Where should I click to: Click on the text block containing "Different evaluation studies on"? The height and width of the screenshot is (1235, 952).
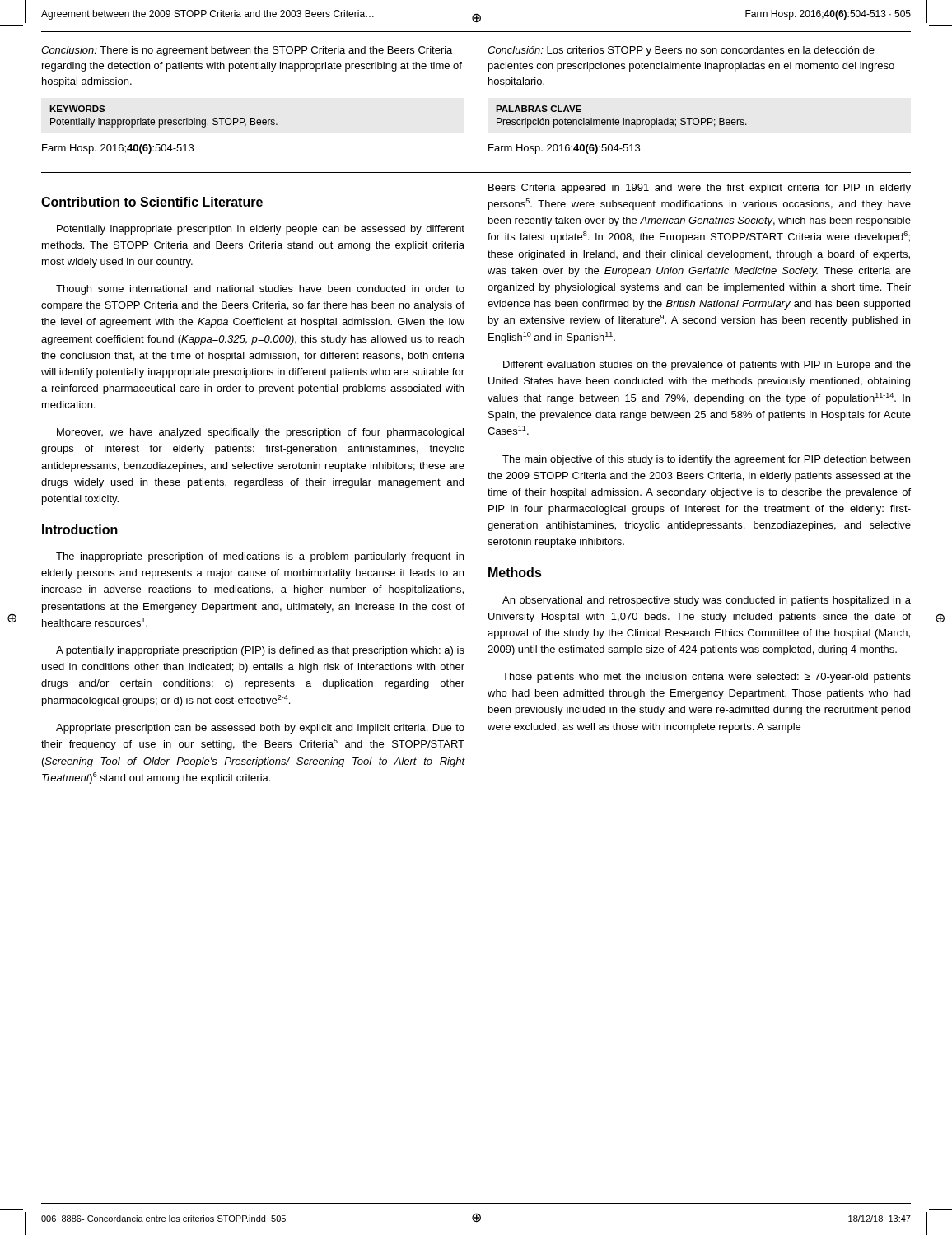coord(699,398)
